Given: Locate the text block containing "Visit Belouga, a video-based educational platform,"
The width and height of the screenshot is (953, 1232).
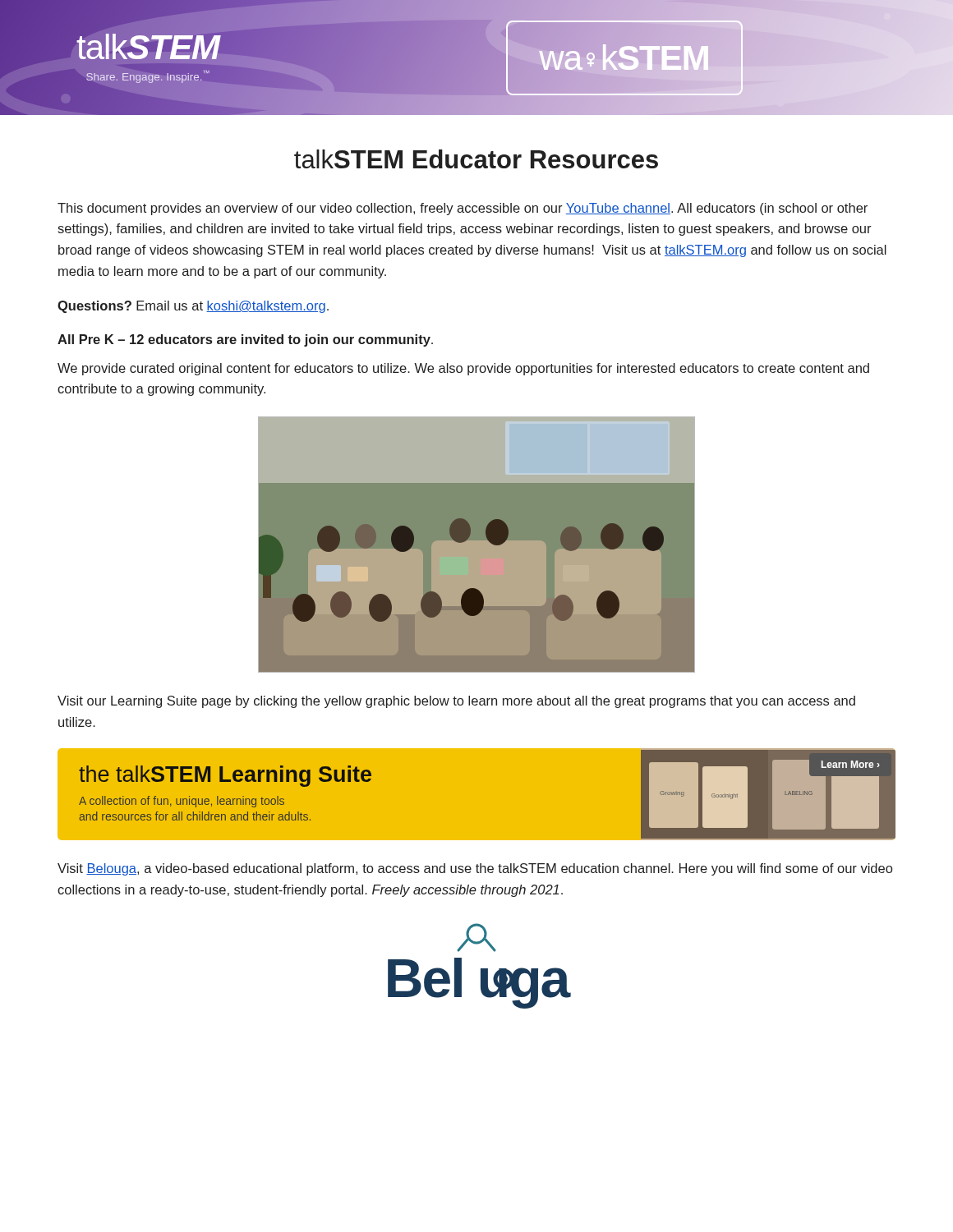Looking at the screenshot, I should point(475,879).
